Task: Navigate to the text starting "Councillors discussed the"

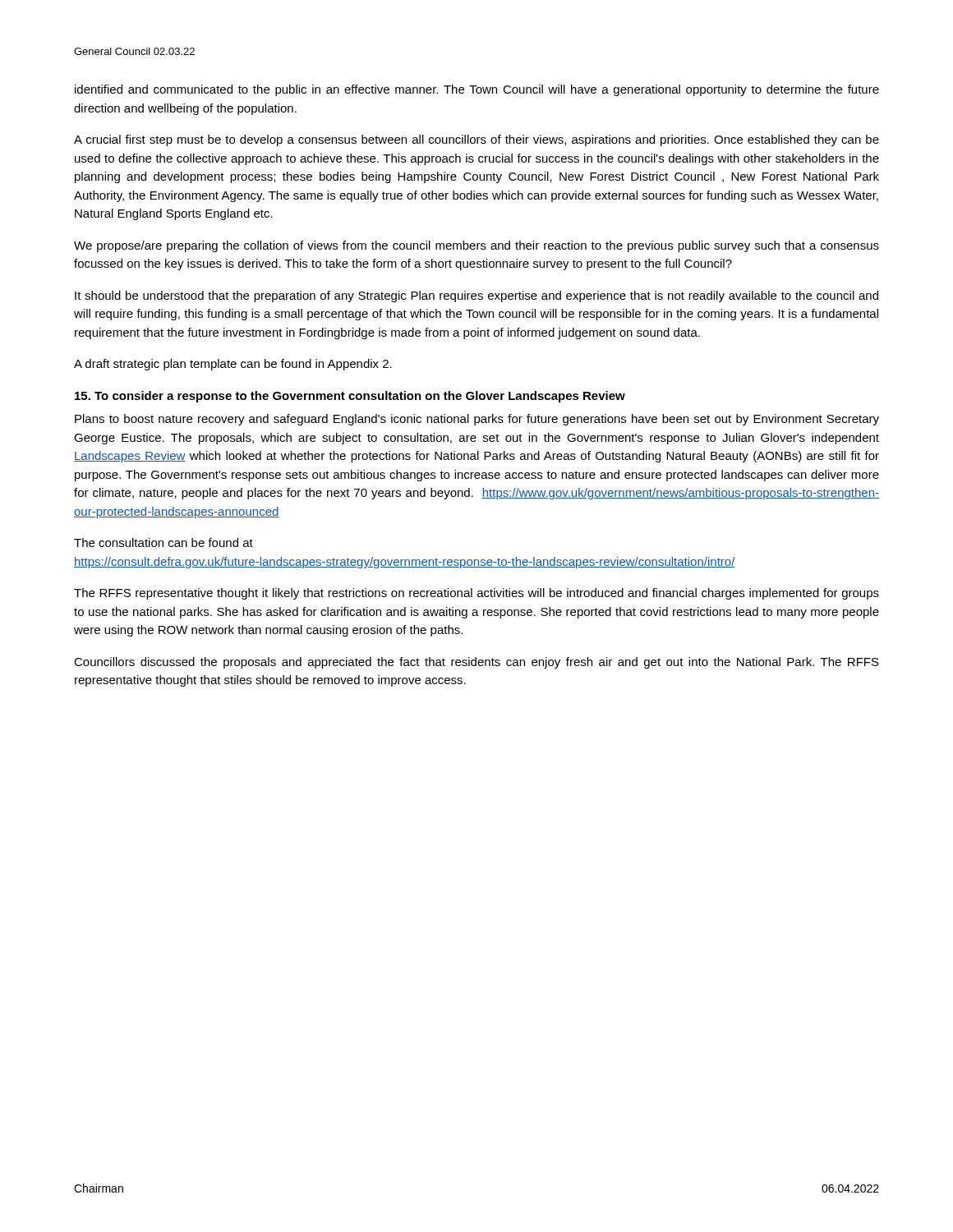Action: 476,670
